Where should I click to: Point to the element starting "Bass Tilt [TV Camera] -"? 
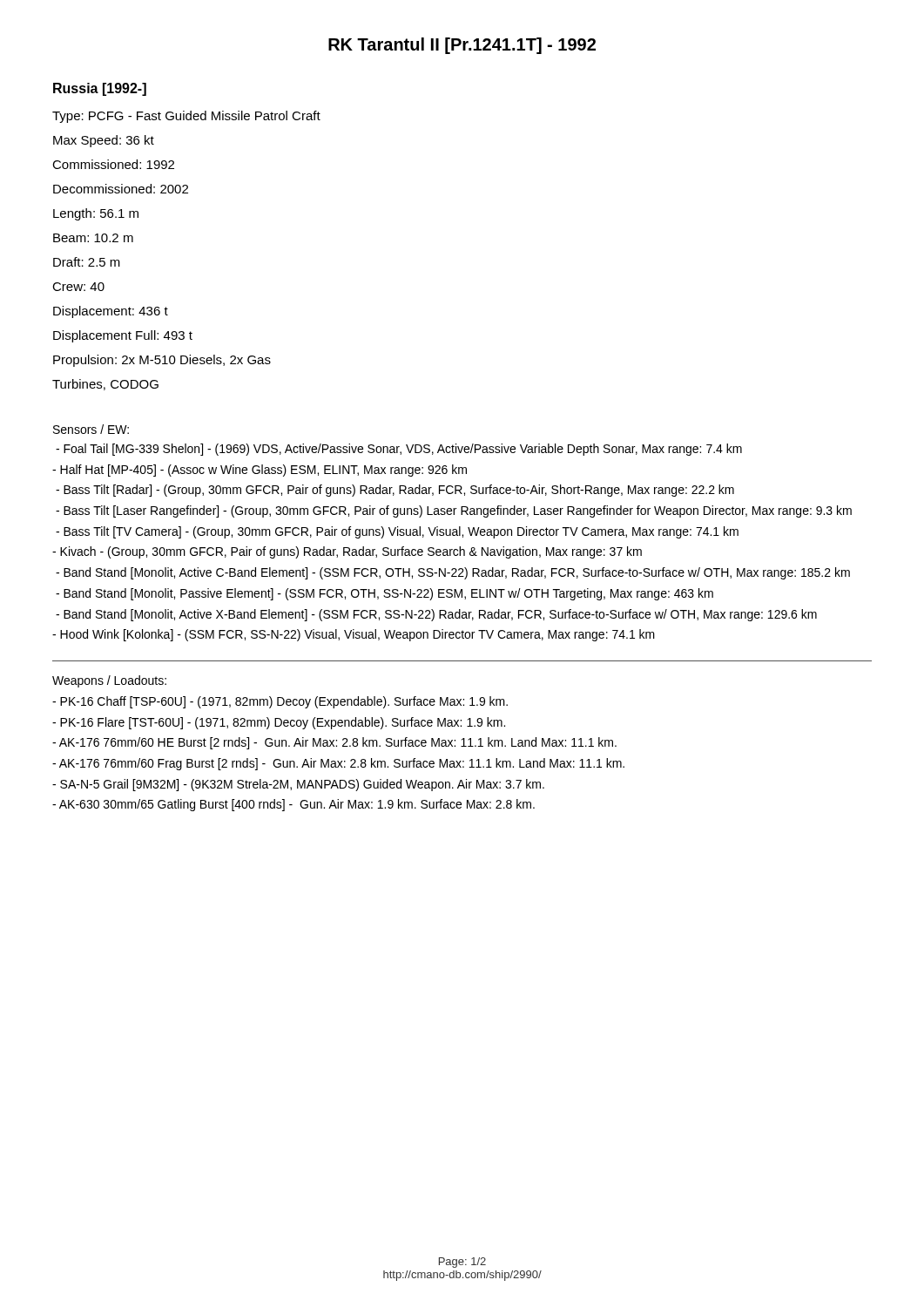pos(396,531)
